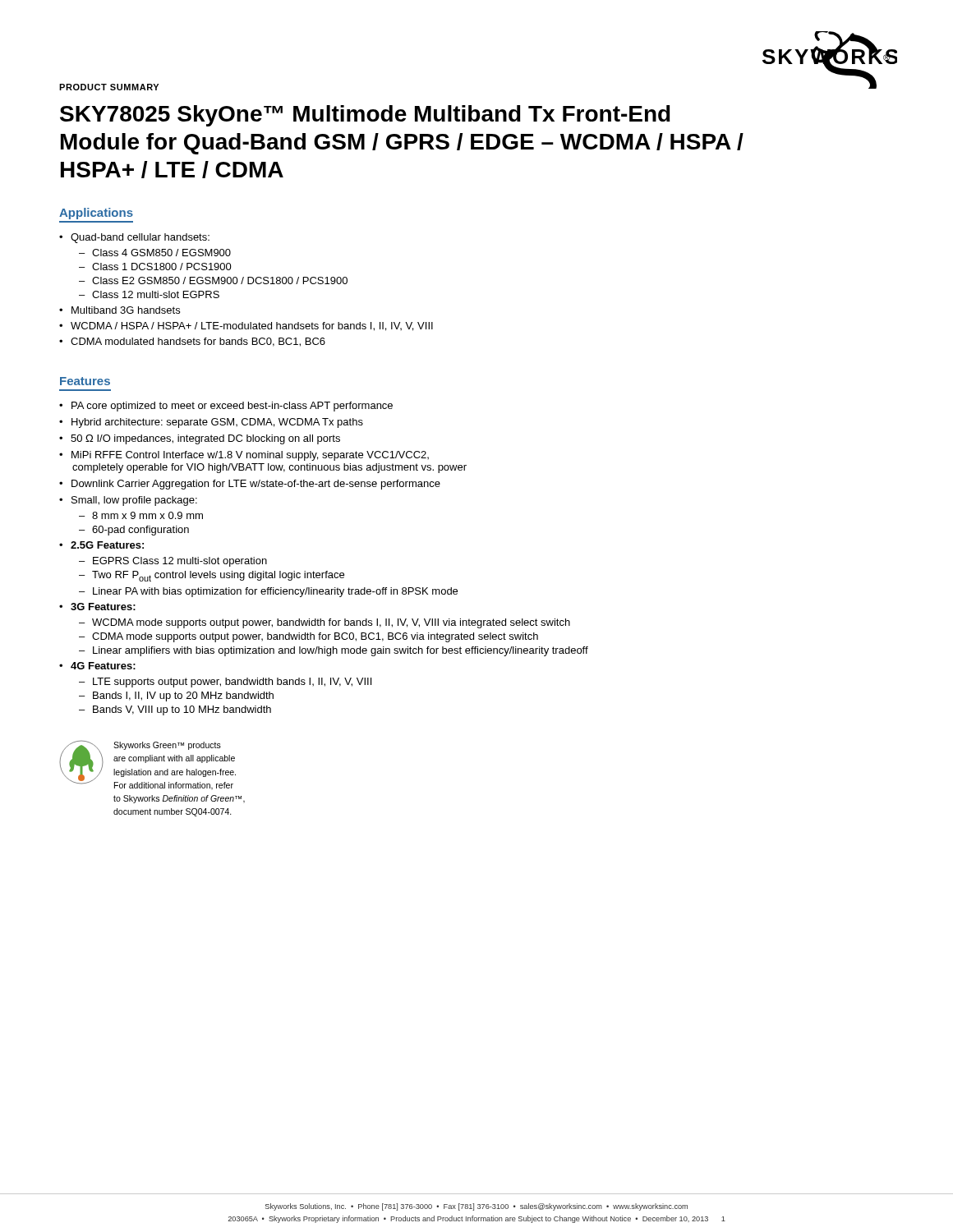Find the list item containing "–Class 1 DCS1800 / PCS1900"

pyautogui.click(x=155, y=267)
